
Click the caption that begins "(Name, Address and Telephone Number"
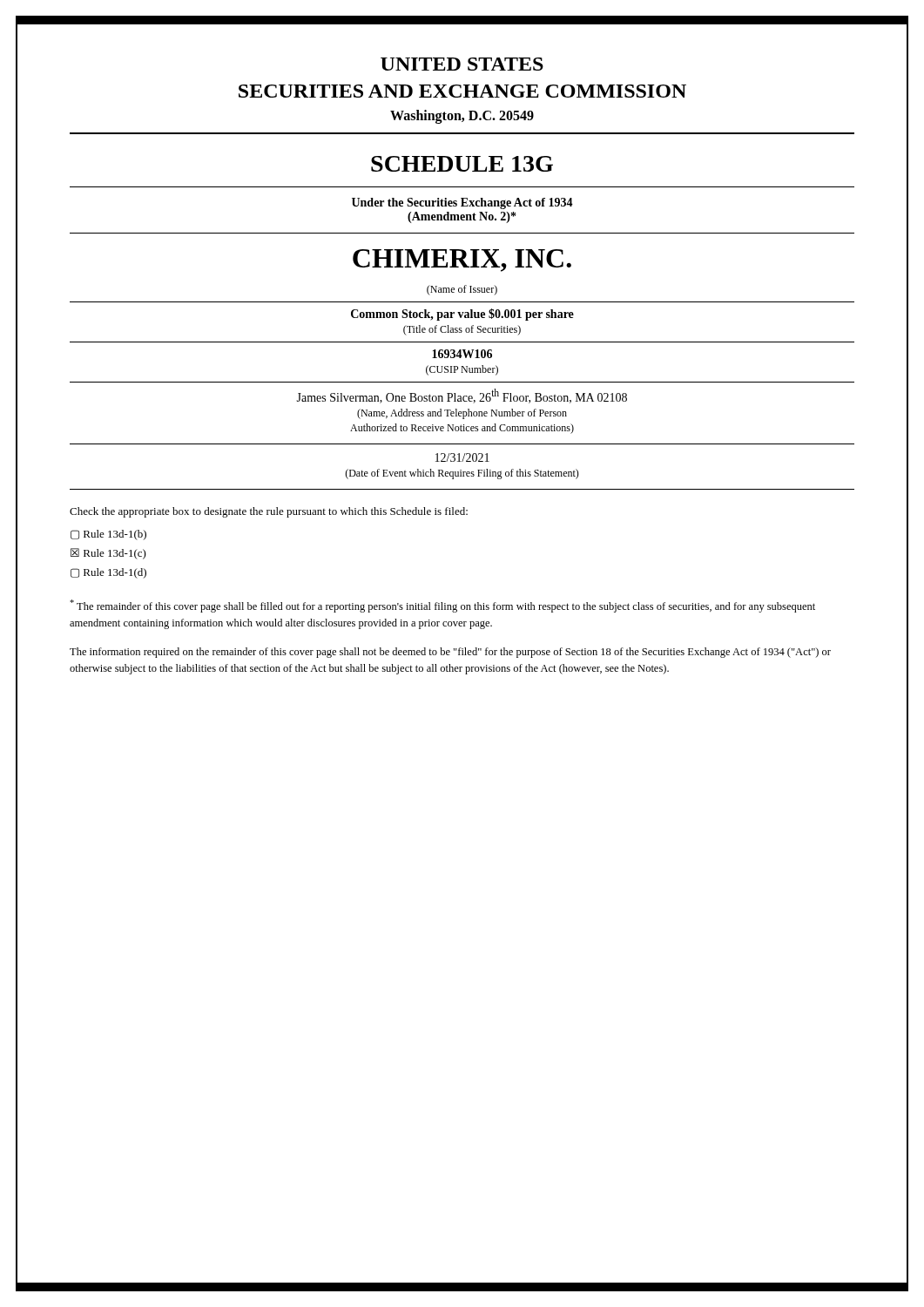click(462, 421)
